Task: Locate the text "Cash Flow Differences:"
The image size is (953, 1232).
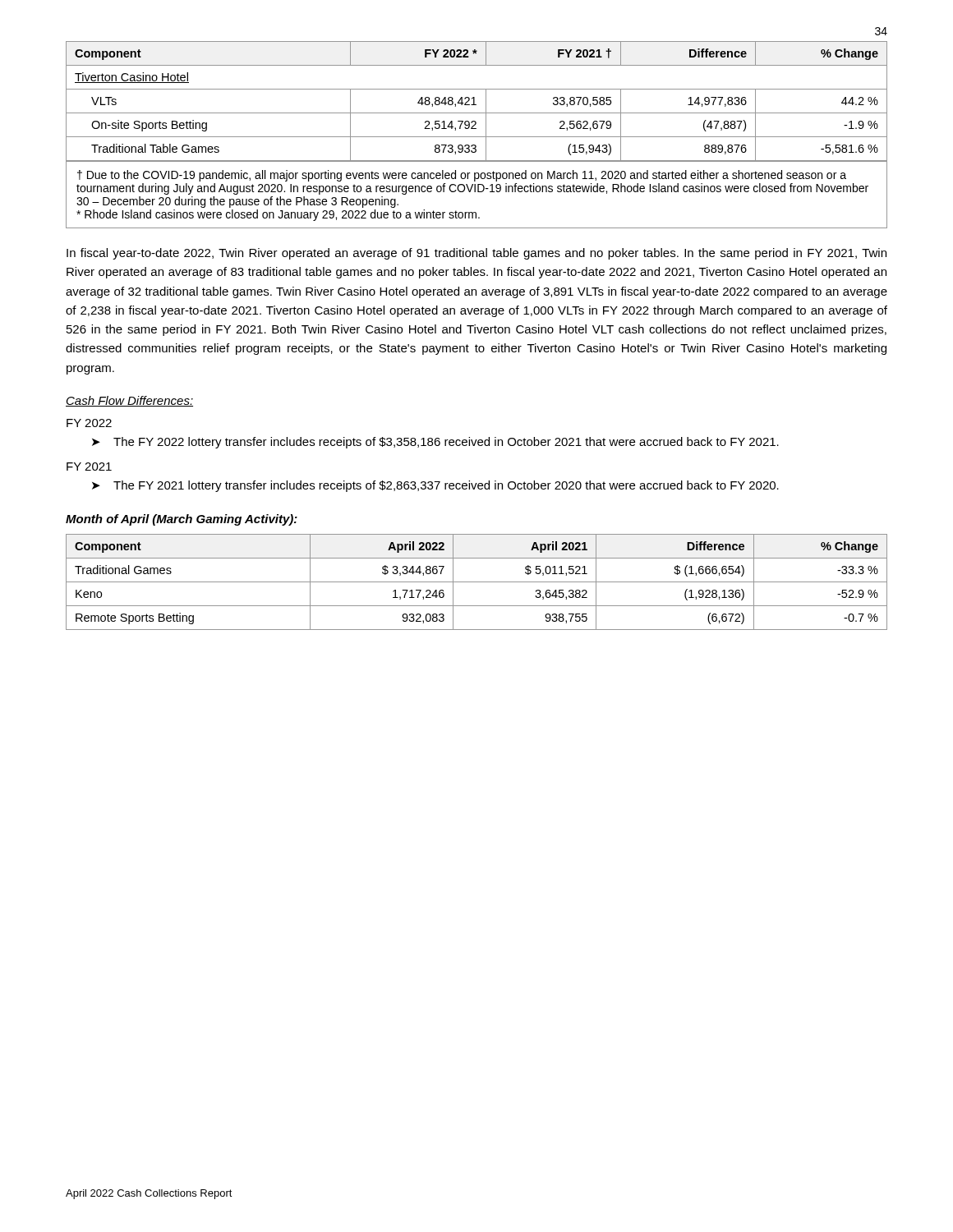Action: [129, 400]
